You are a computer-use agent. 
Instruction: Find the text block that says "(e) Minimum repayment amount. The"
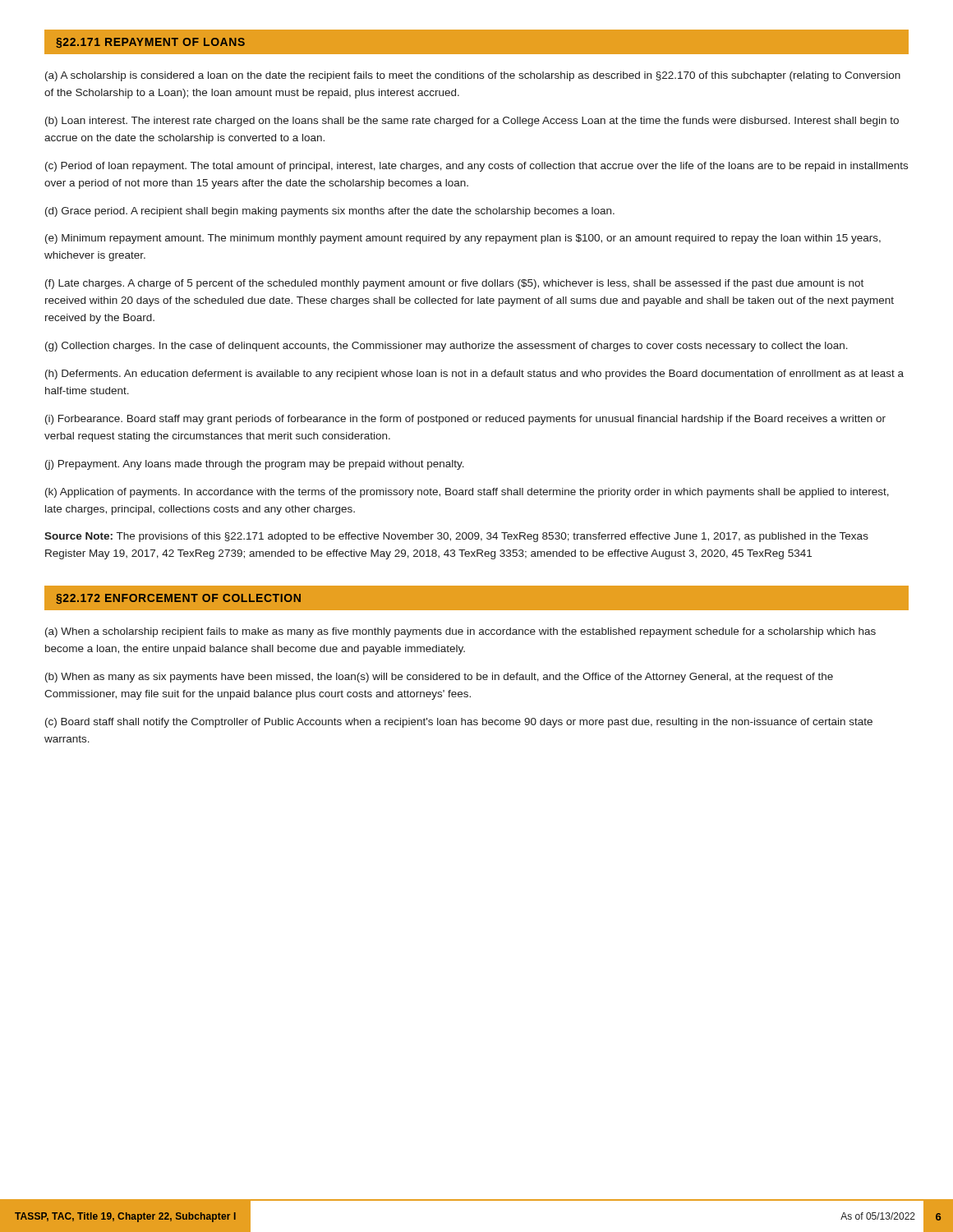(463, 247)
